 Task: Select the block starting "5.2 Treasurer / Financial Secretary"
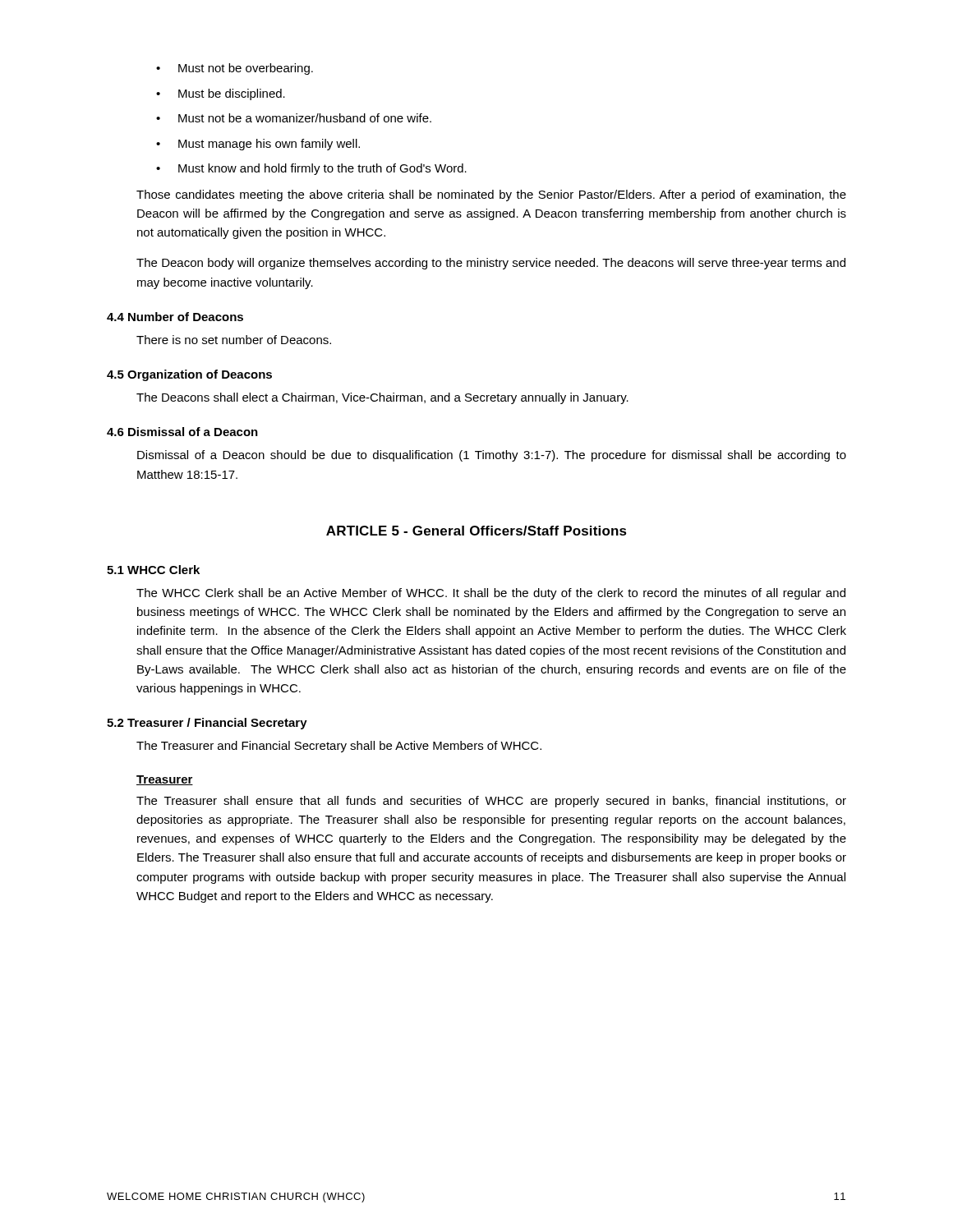point(207,723)
